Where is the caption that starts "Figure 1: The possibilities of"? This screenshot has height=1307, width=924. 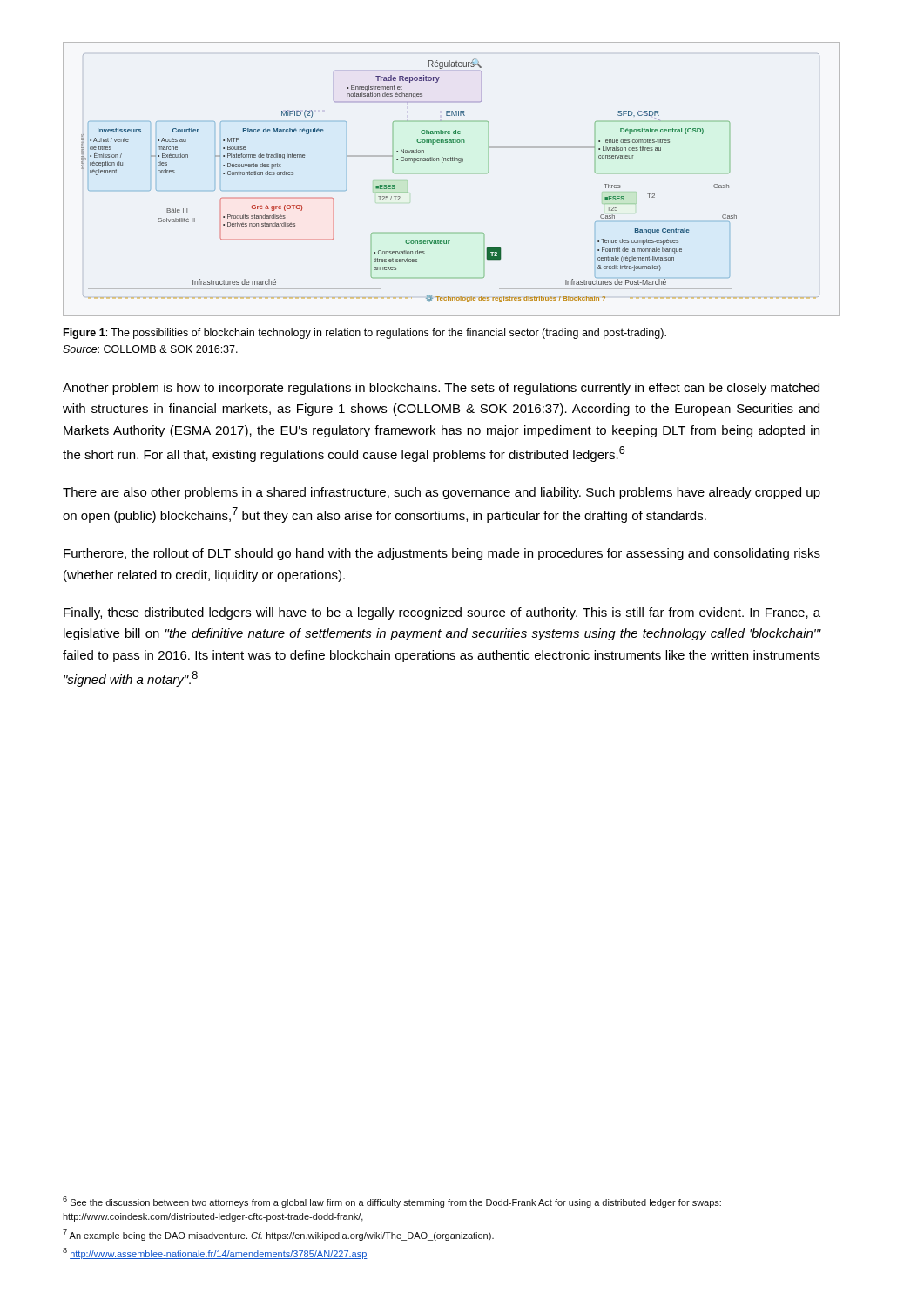(365, 341)
